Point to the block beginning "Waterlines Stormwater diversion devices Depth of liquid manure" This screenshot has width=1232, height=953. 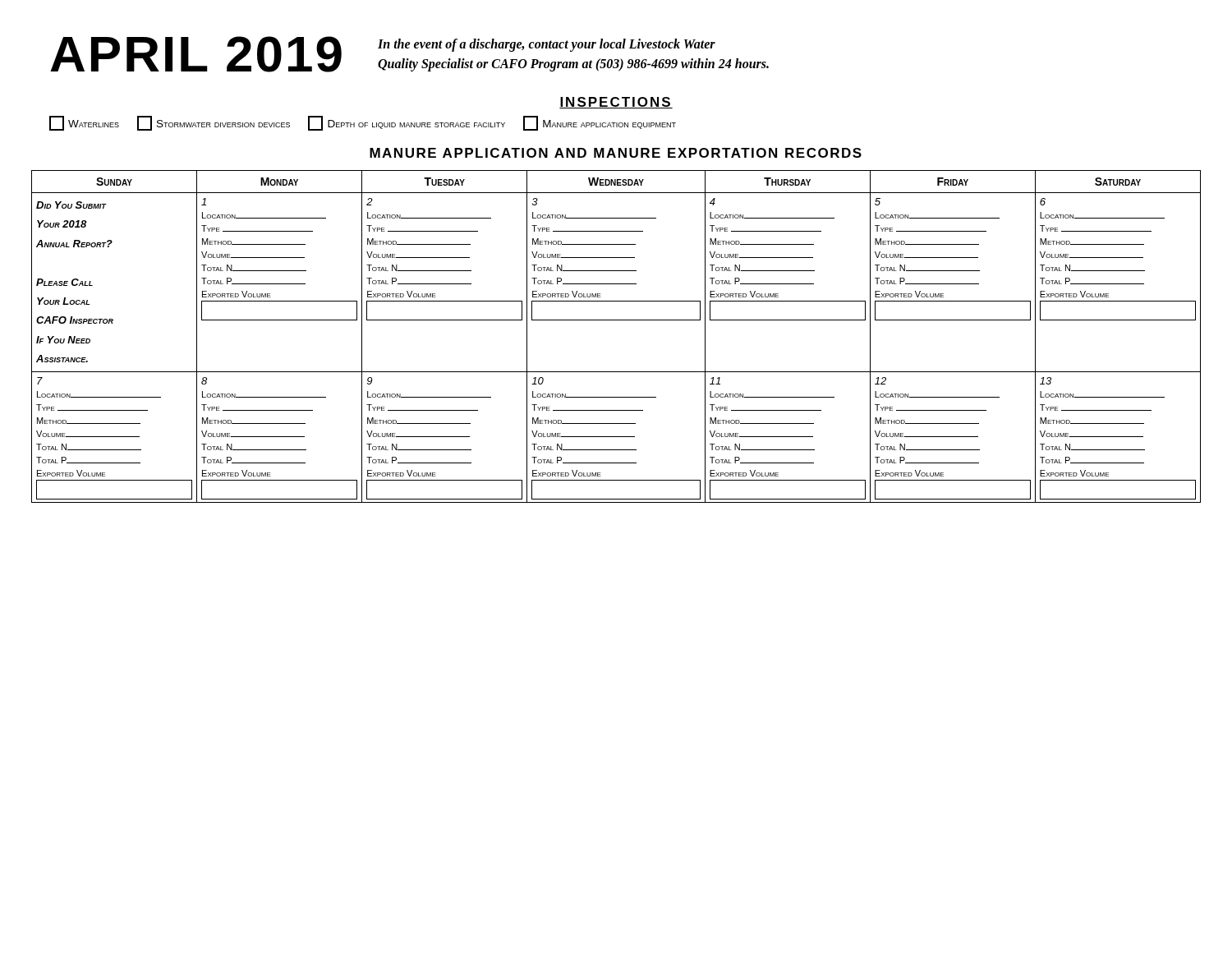(x=363, y=123)
